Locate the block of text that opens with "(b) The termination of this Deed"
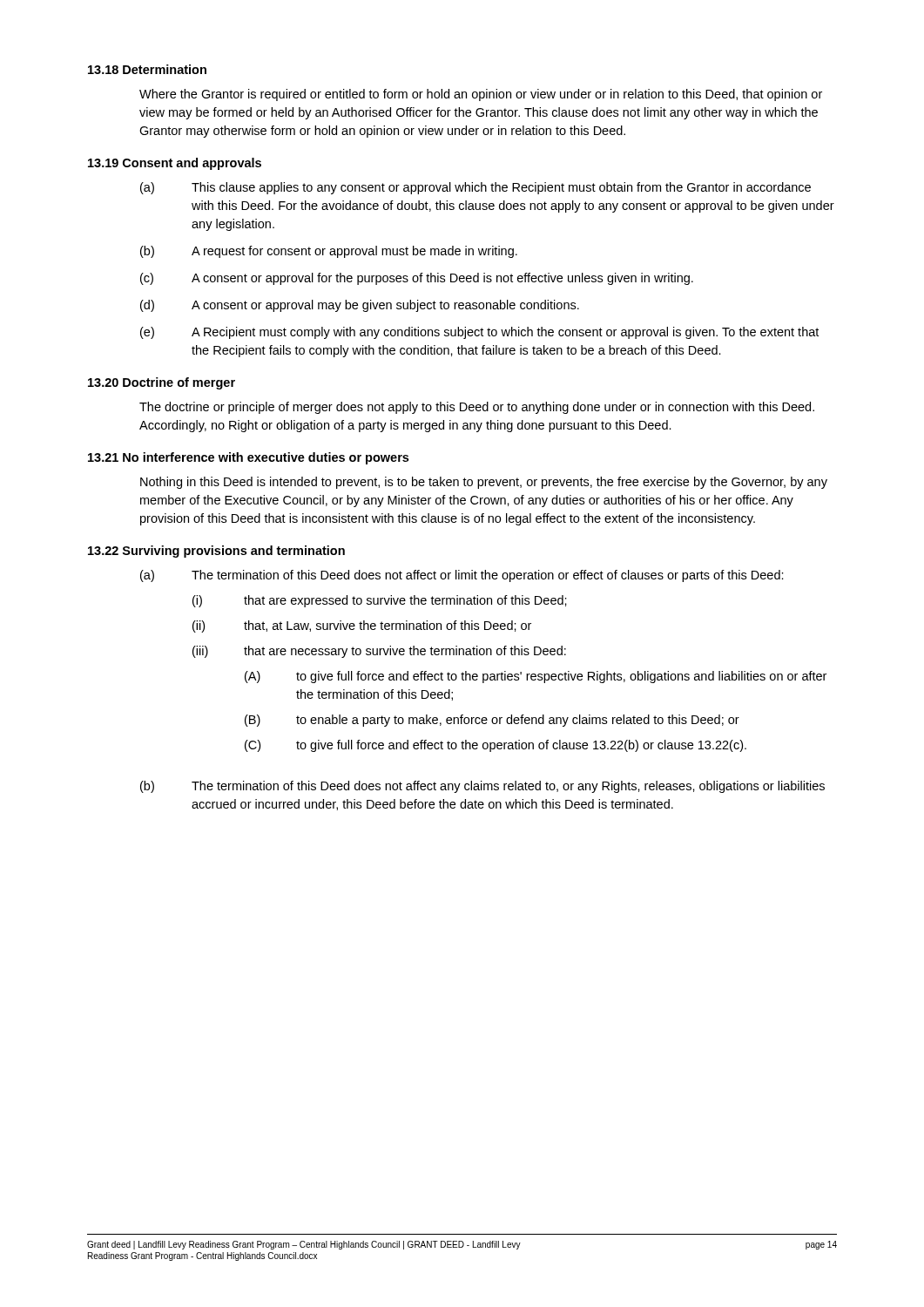Viewport: 924px width, 1307px height. click(x=488, y=796)
